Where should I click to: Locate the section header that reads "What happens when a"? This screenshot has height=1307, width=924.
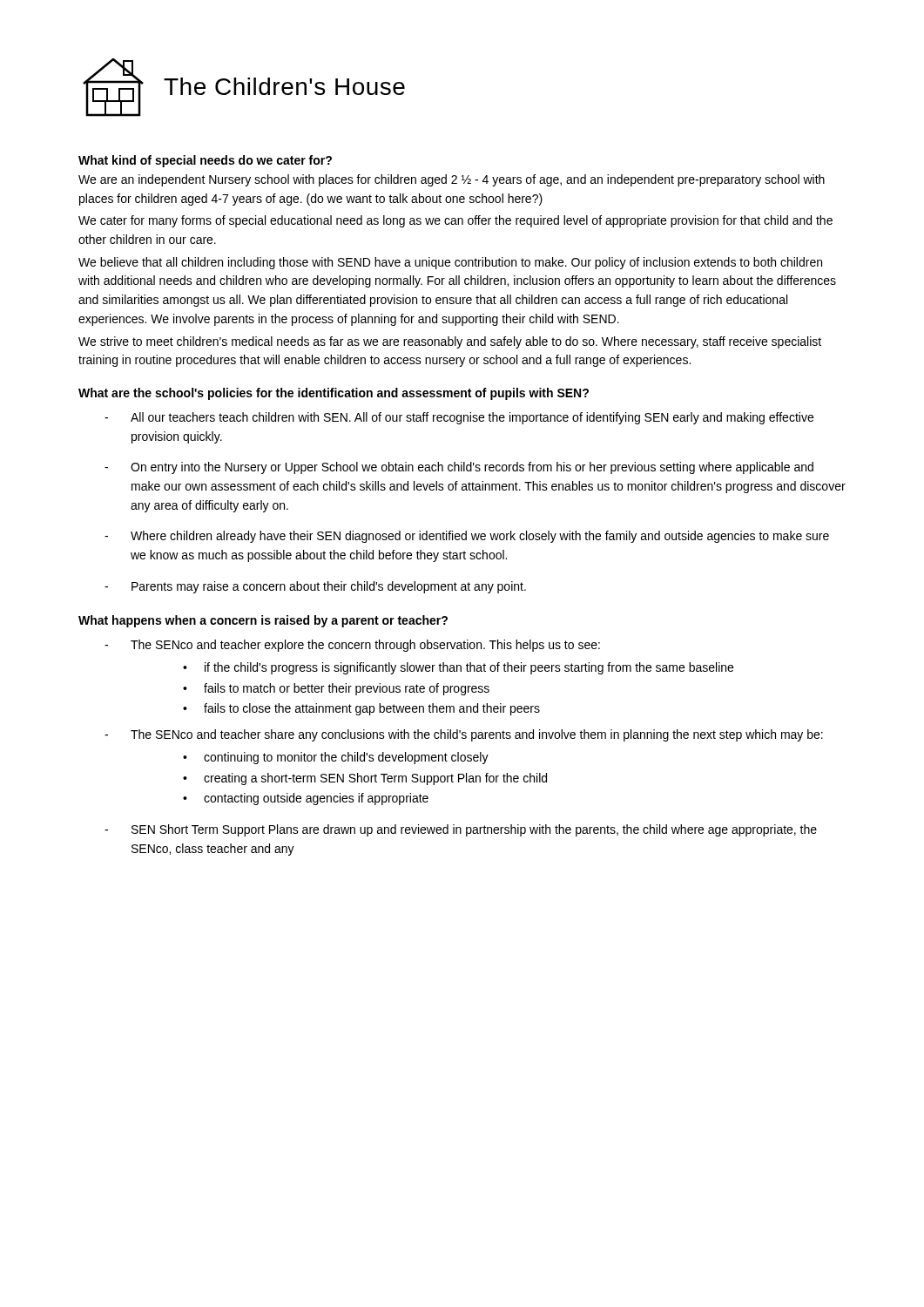[263, 621]
